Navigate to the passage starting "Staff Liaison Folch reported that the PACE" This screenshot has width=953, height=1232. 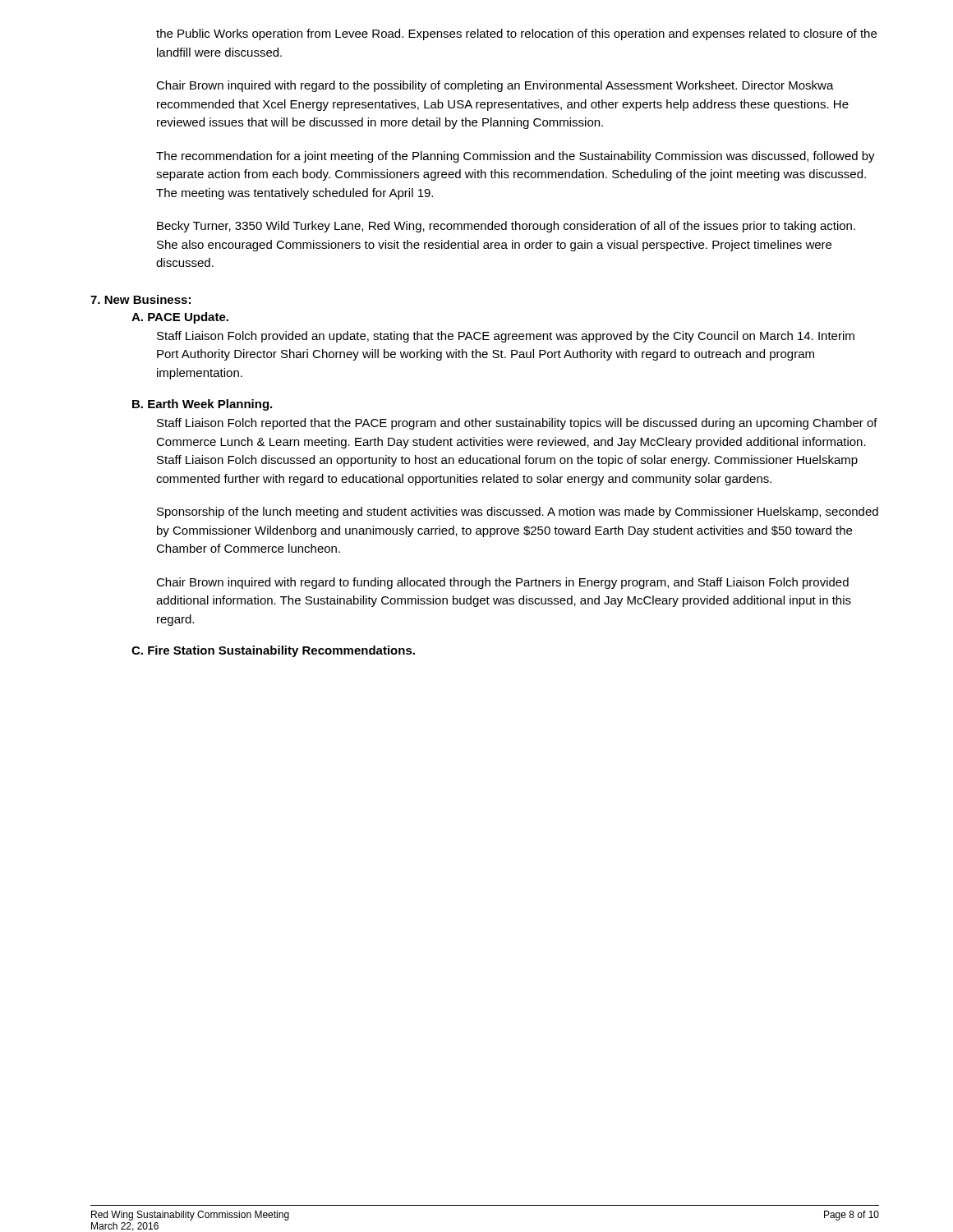[x=517, y=450]
